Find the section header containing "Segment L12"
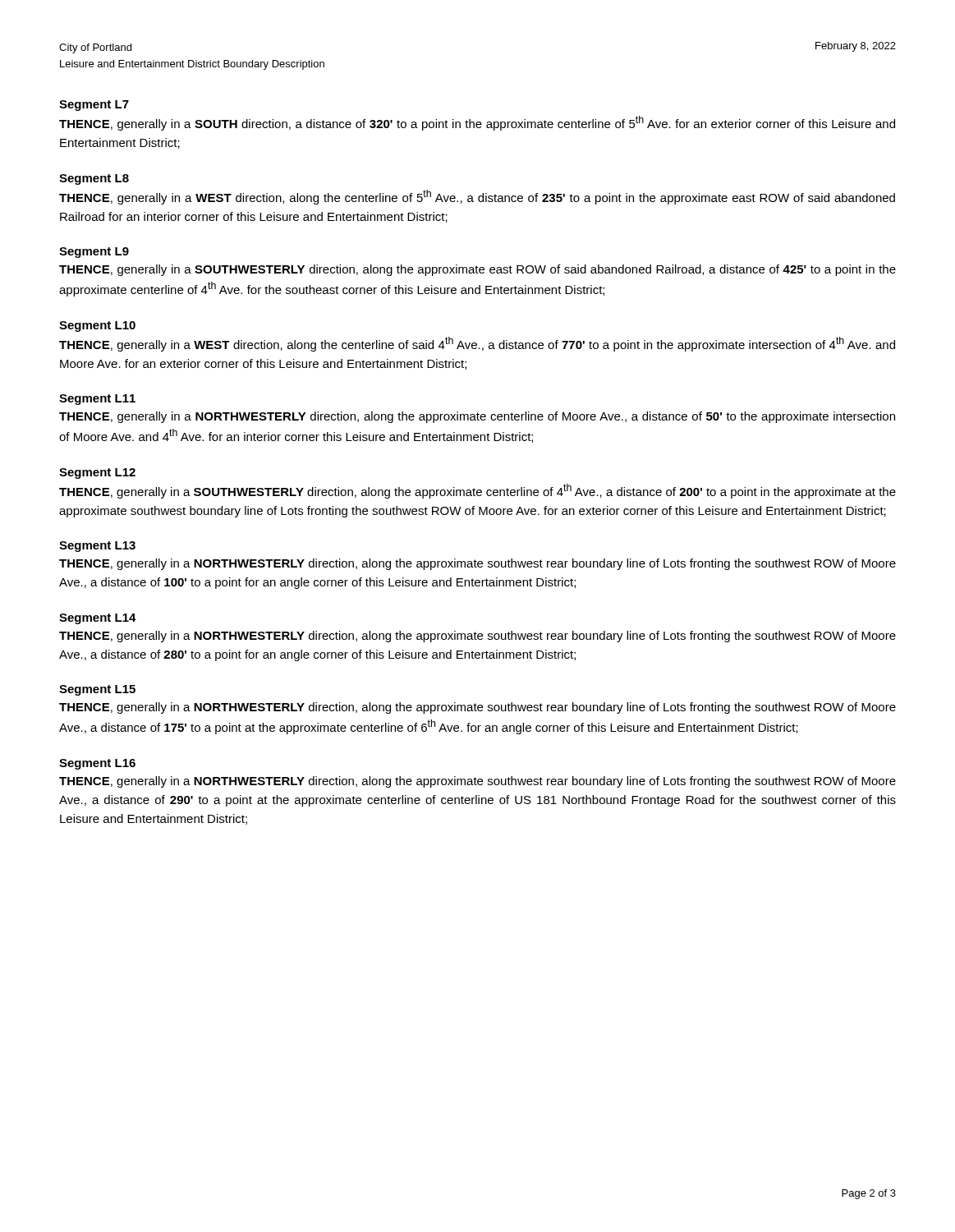 pos(97,471)
